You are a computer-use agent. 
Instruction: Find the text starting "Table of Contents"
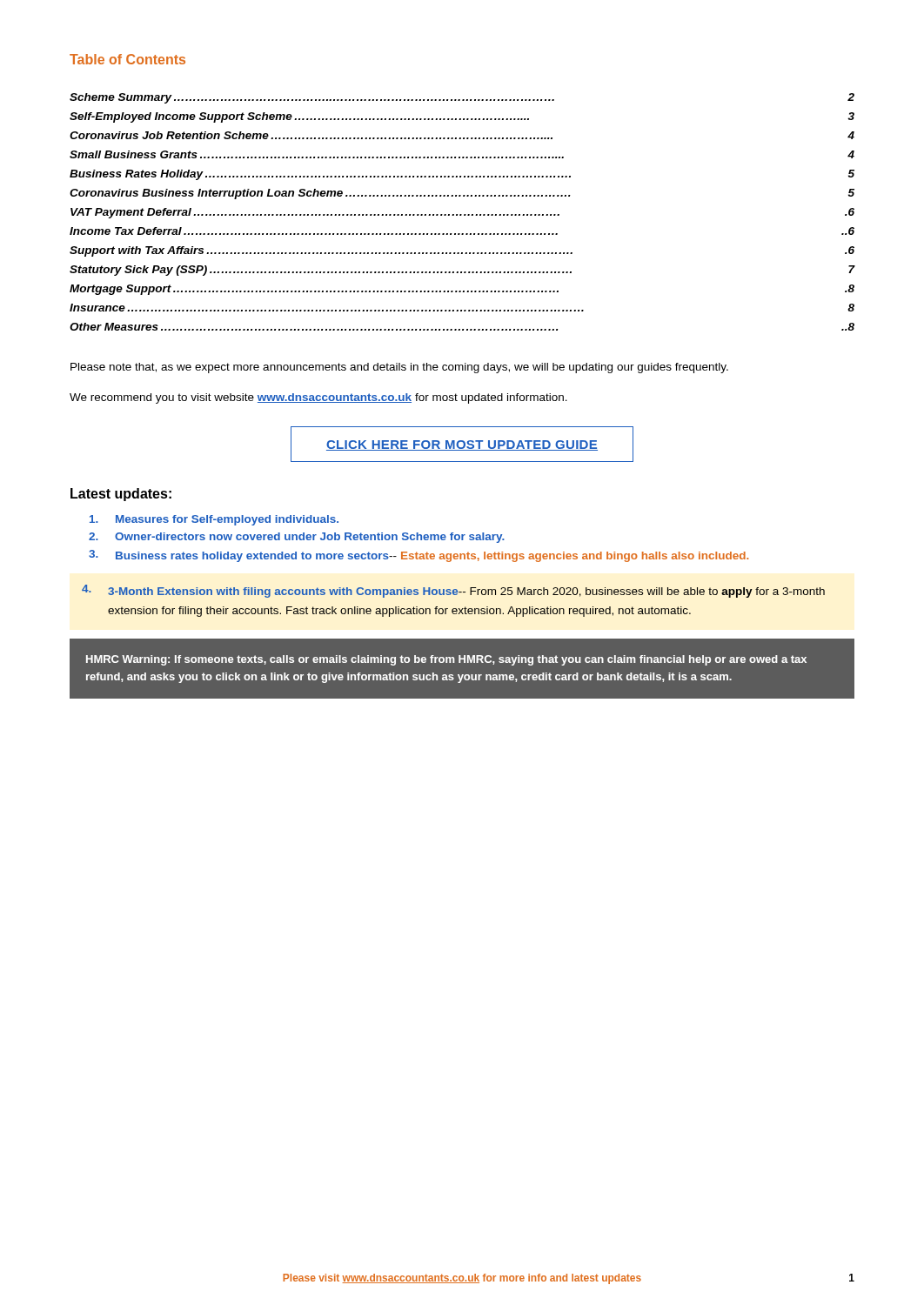click(x=128, y=60)
